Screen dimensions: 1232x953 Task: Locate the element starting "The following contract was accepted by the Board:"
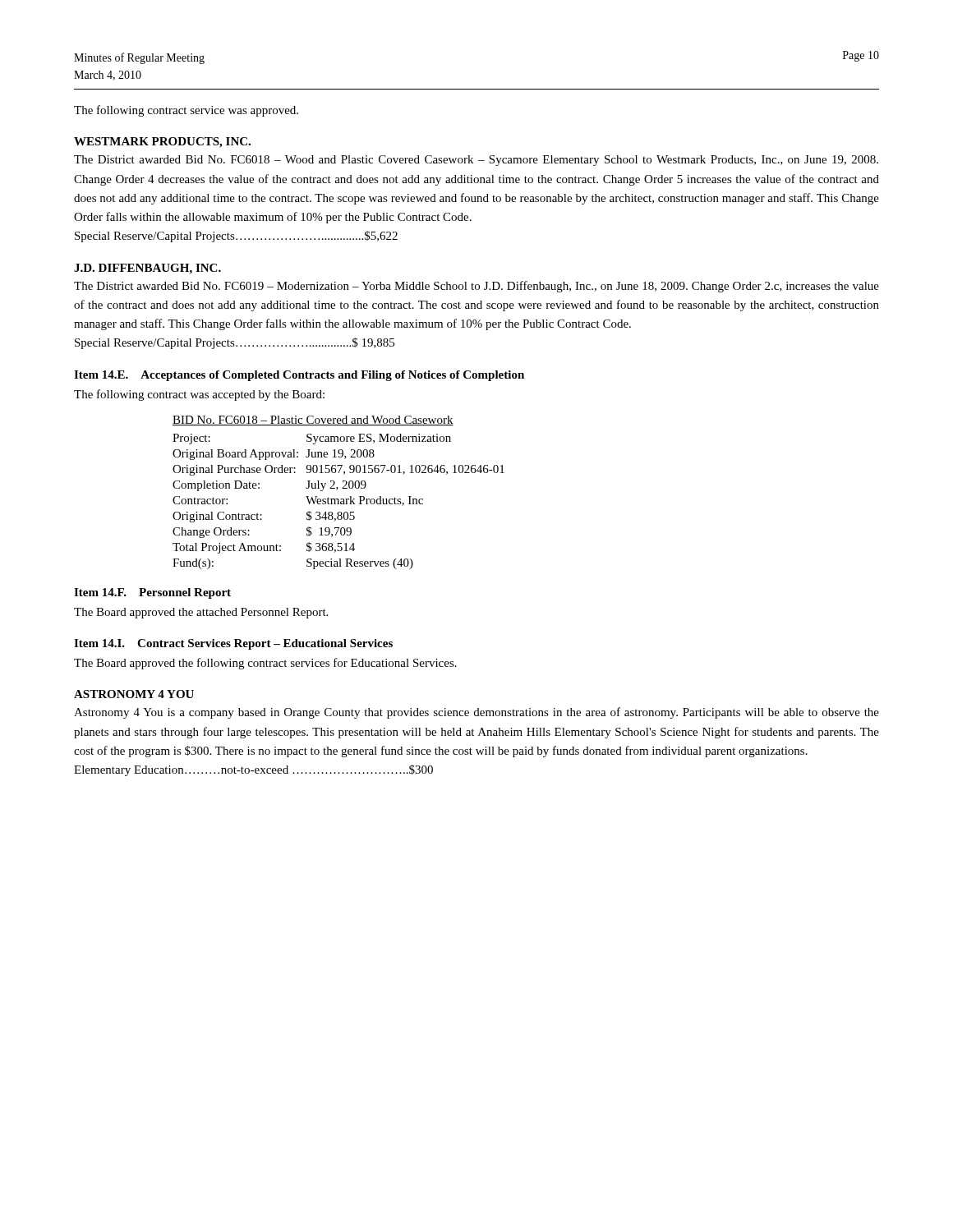[x=200, y=394]
